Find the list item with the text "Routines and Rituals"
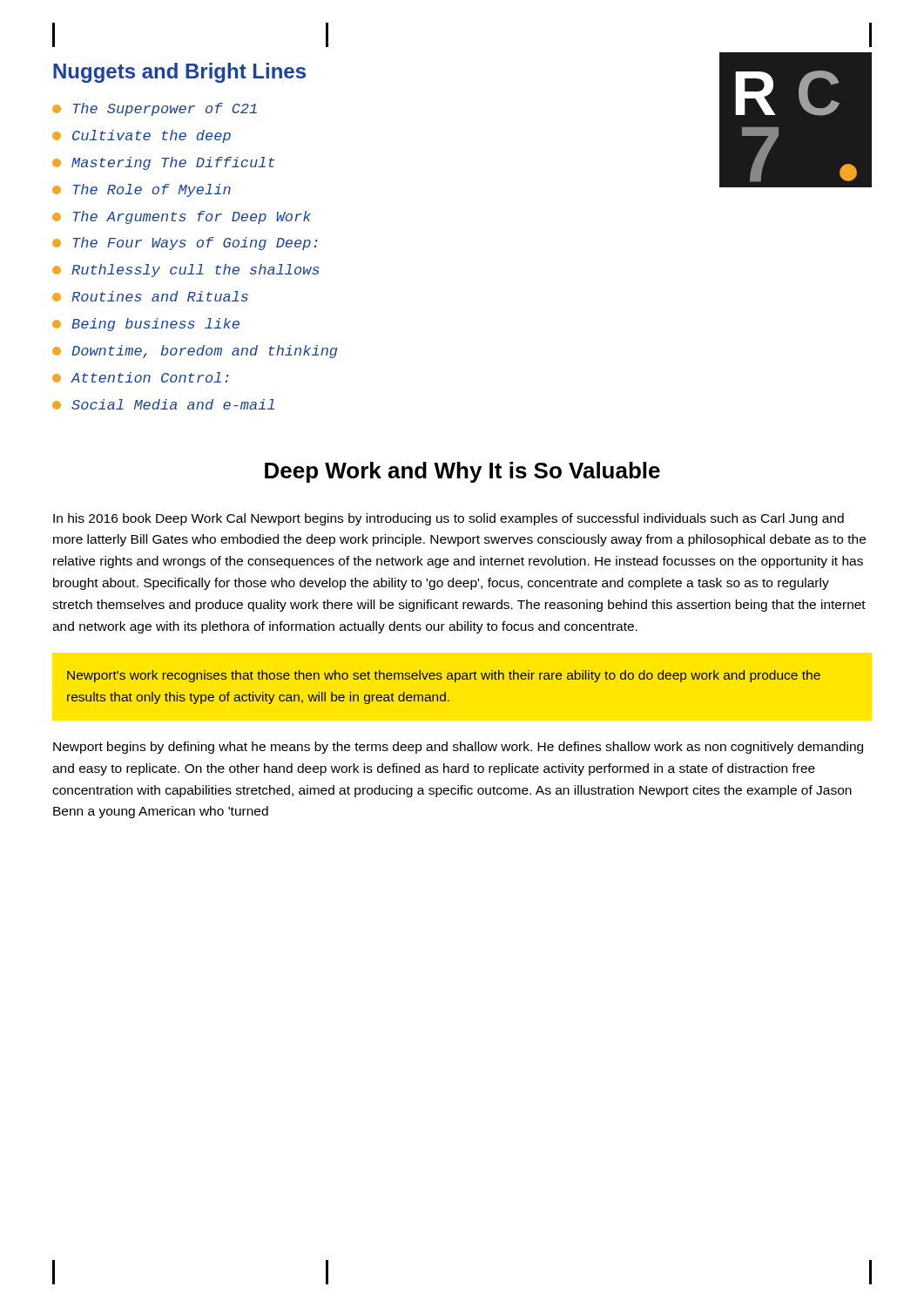Image resolution: width=924 pixels, height=1307 pixels. click(151, 299)
